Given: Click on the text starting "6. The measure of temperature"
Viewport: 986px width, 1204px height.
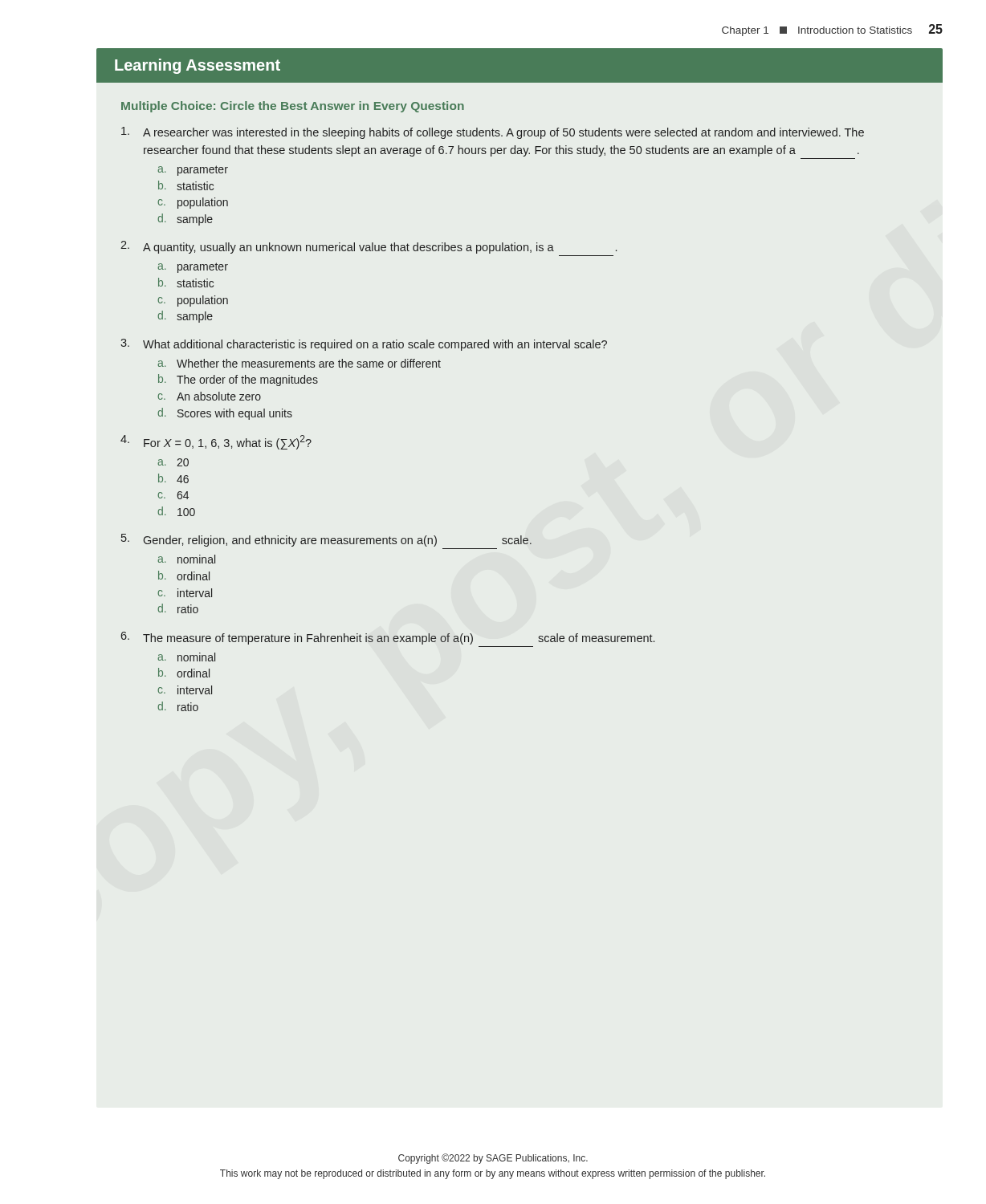Looking at the screenshot, I should (x=387, y=638).
